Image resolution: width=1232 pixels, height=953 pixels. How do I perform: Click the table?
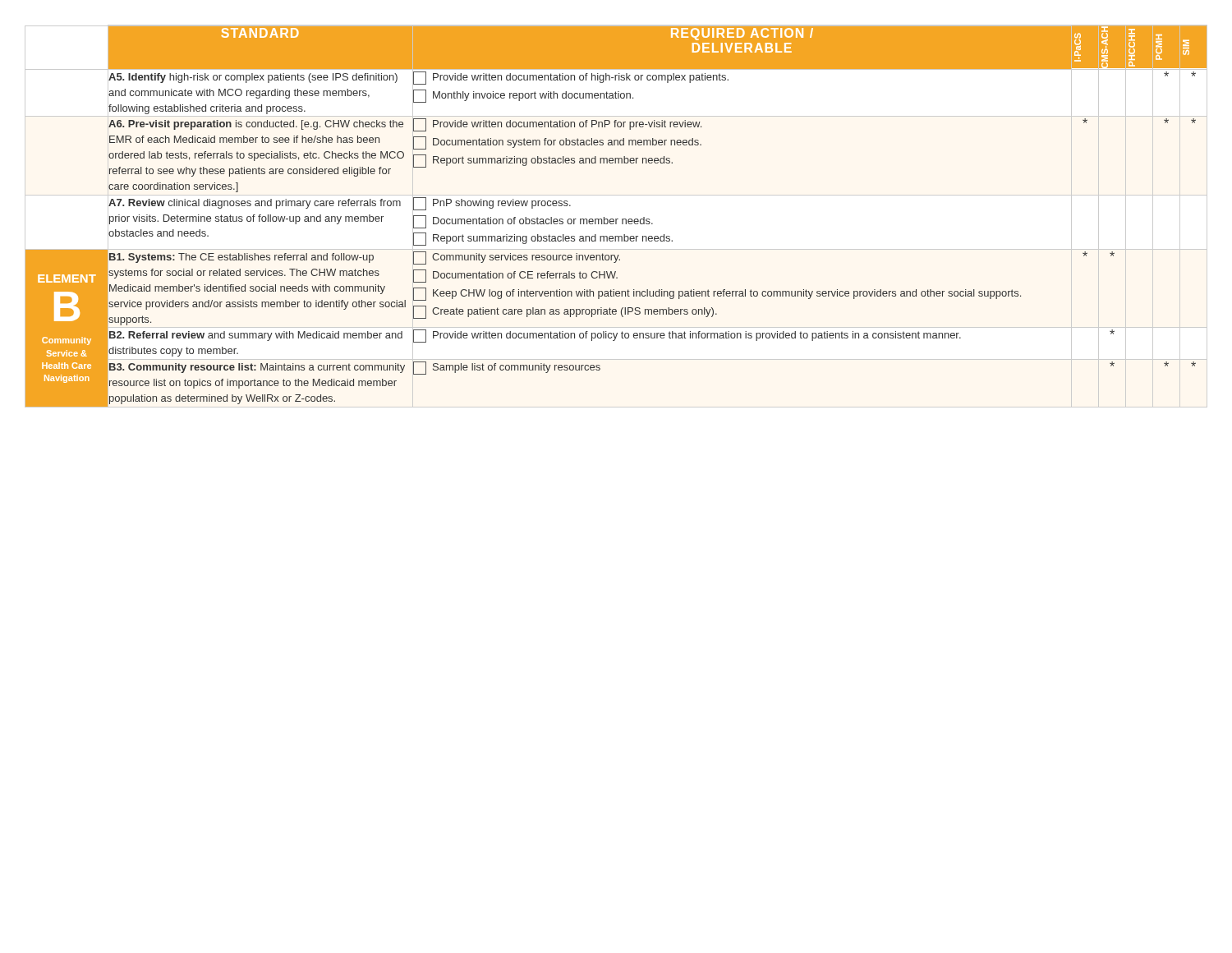616,216
